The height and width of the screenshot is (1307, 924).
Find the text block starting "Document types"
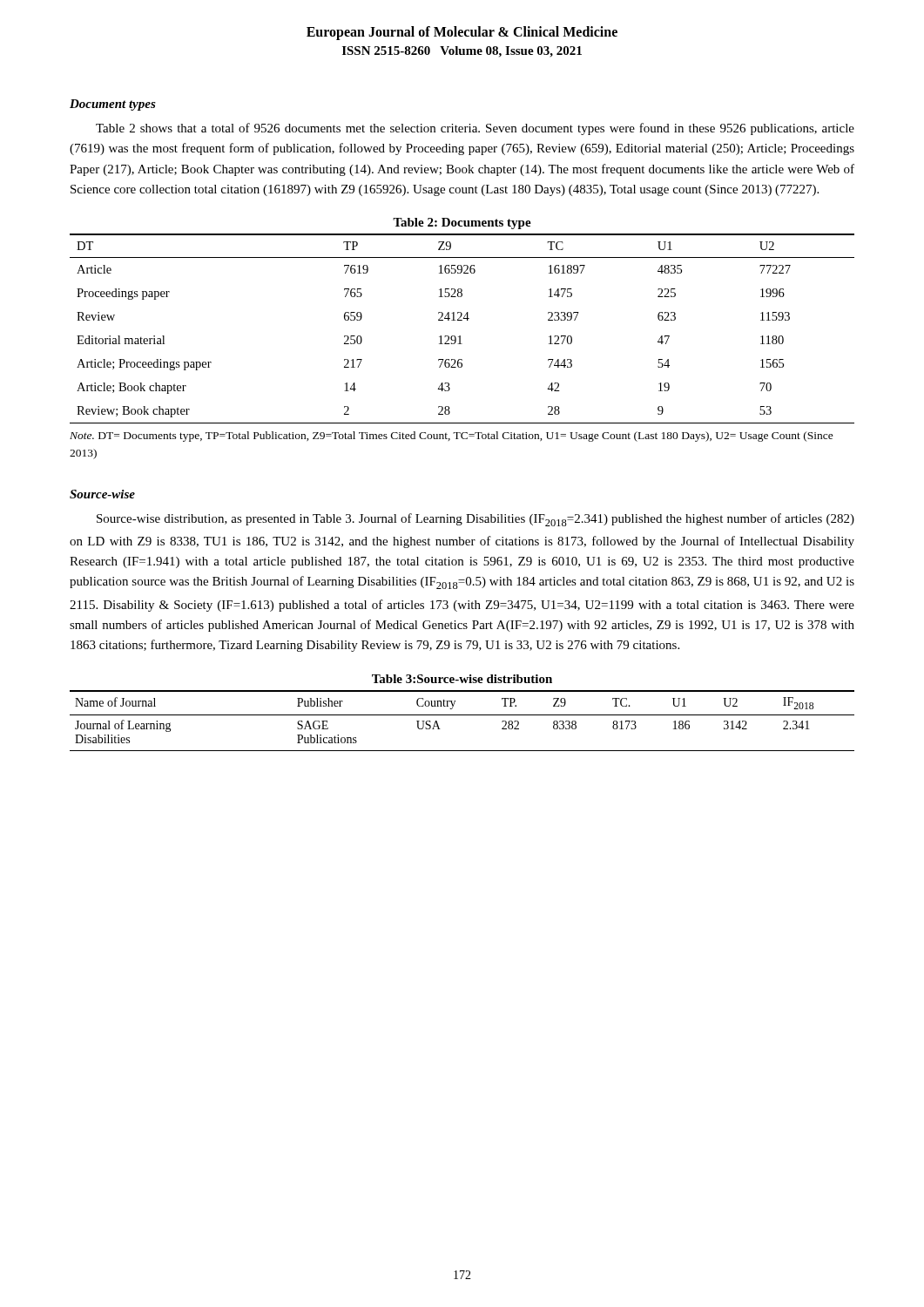pos(113,104)
